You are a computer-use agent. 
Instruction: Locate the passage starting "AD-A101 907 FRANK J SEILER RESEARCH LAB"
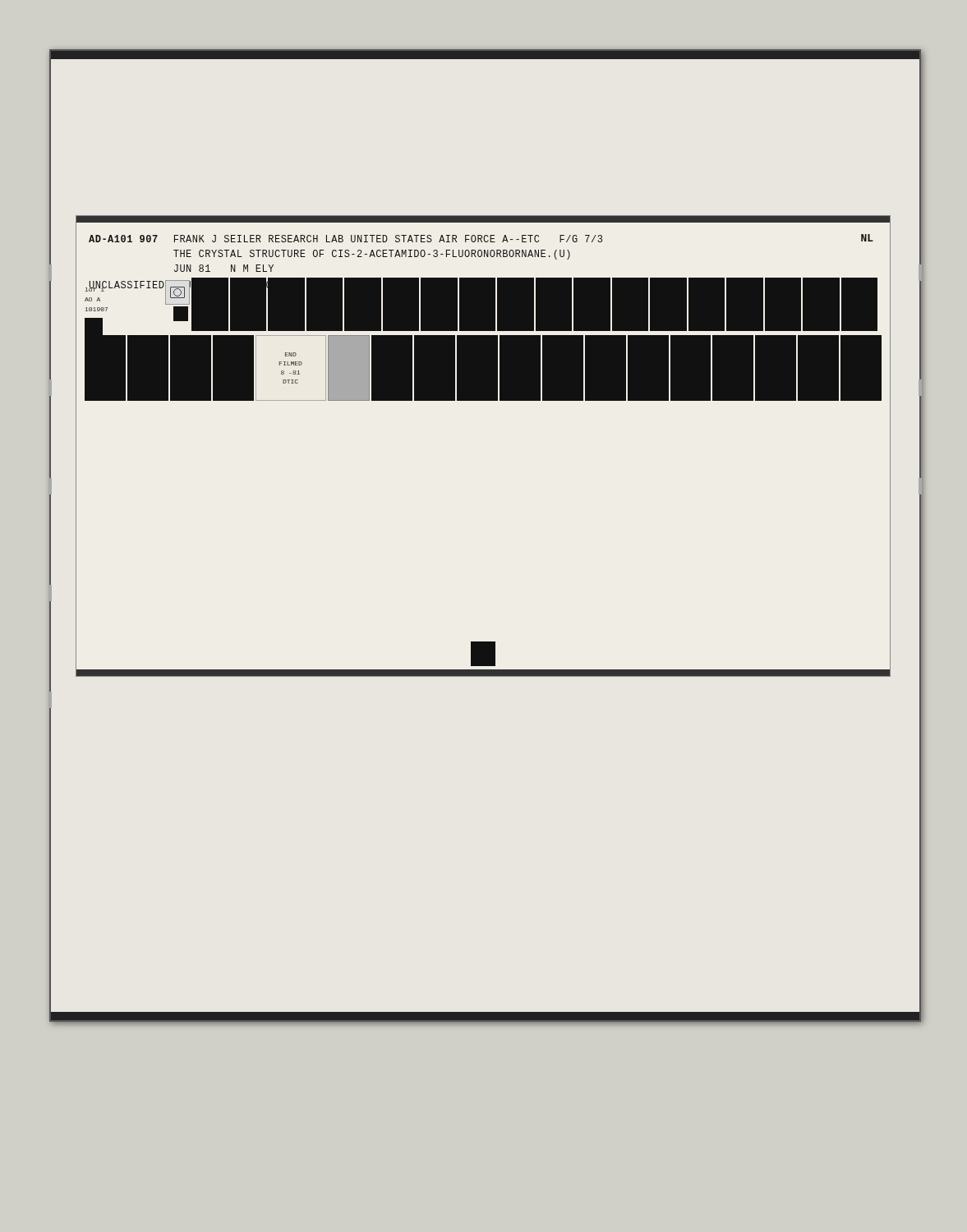(x=346, y=263)
